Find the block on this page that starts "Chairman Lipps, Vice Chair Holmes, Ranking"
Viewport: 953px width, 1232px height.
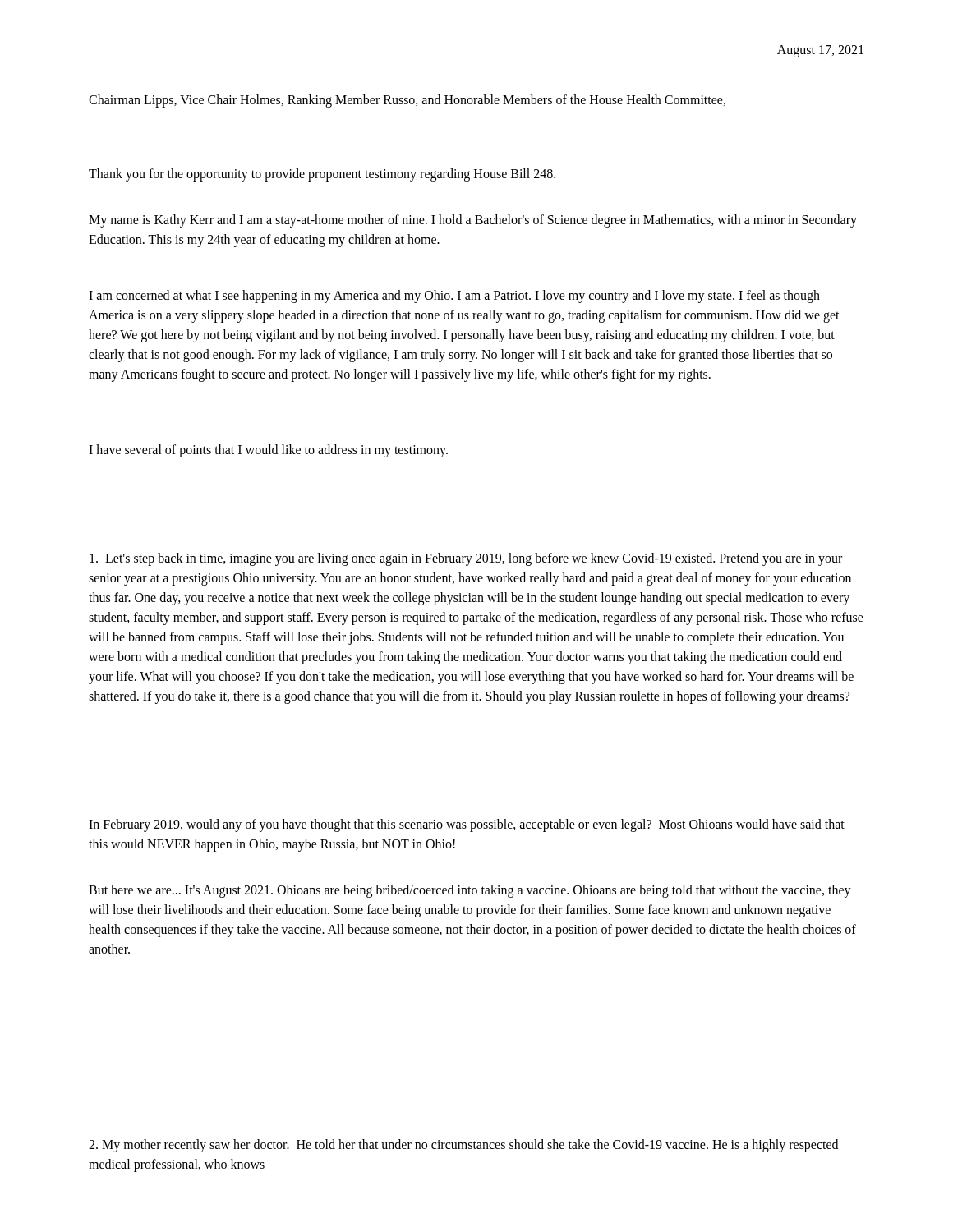click(x=407, y=100)
